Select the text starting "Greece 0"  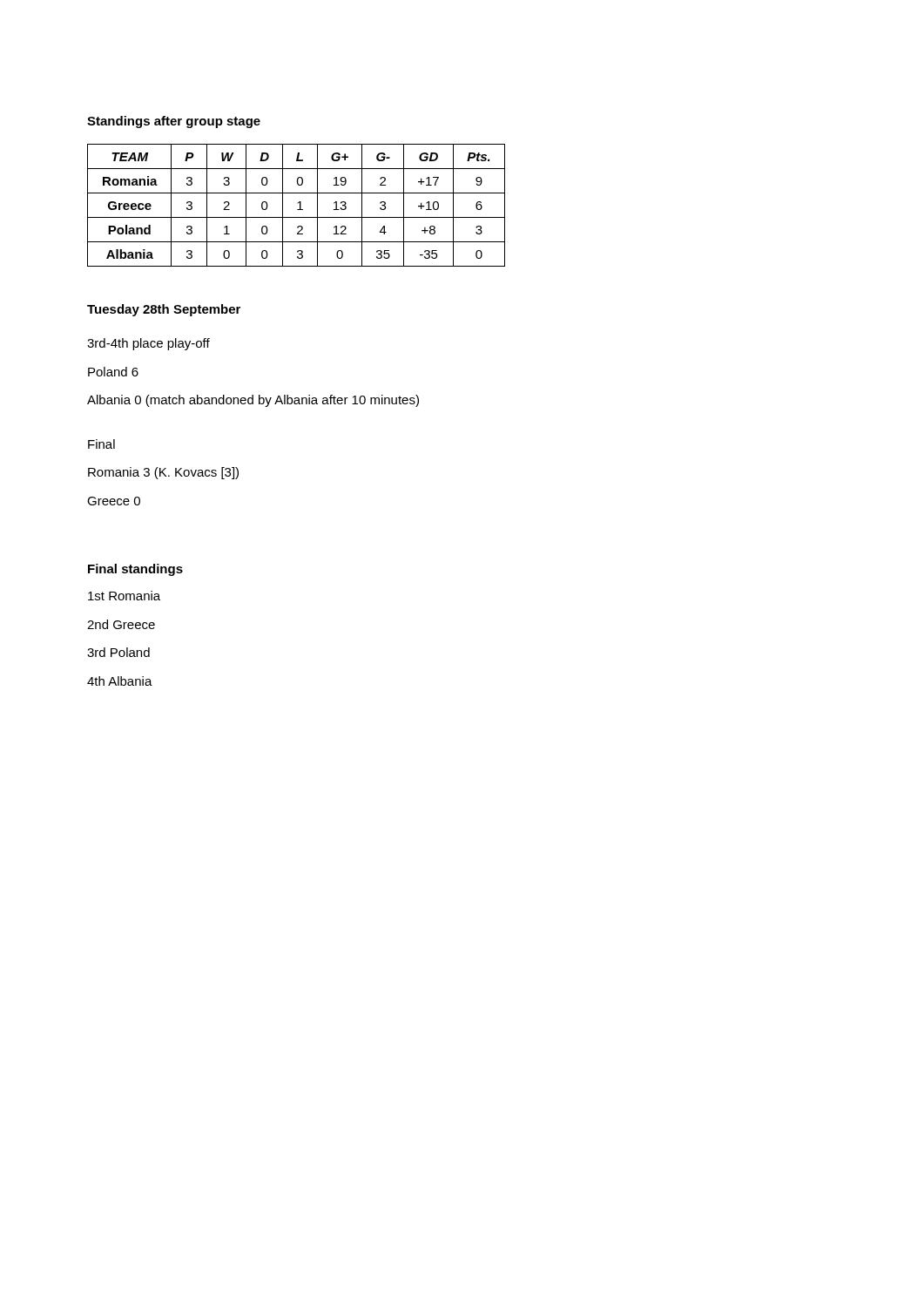(x=114, y=500)
